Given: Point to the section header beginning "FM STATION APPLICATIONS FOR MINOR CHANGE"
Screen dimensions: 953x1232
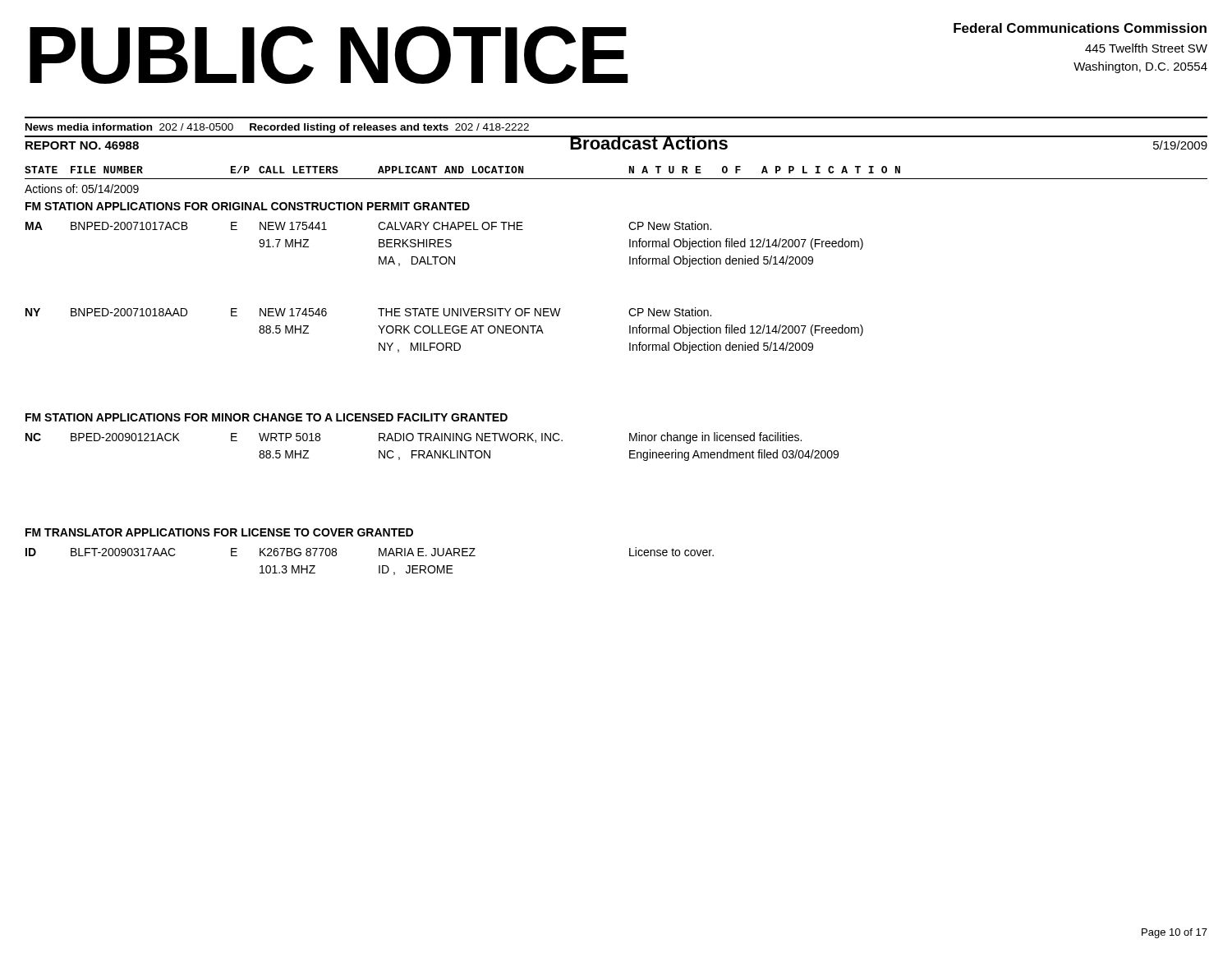Looking at the screenshot, I should point(266,417).
